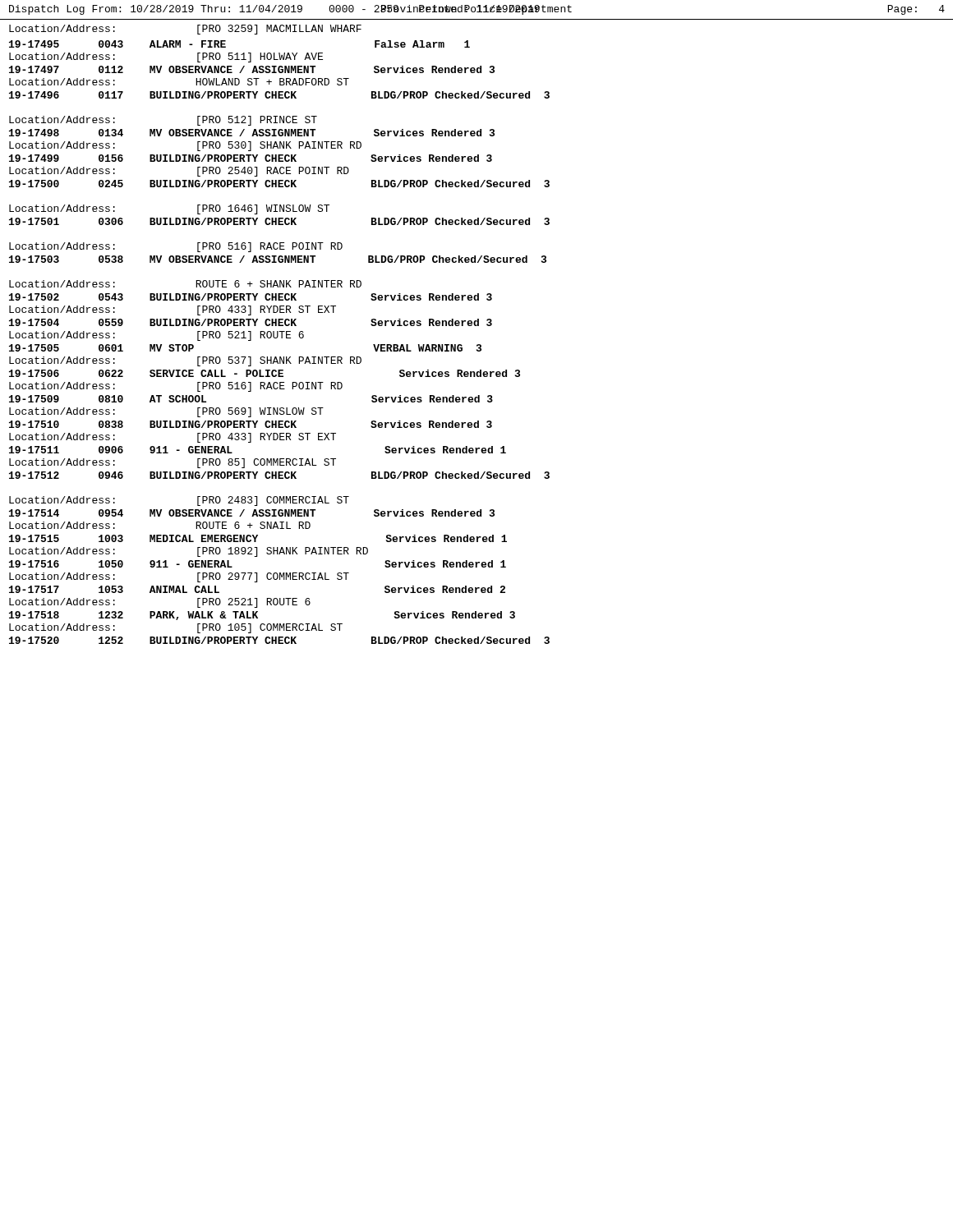953x1232 pixels.
Task: Select the text block that reads "Location/Address: [PRO 3259]"
Action: pos(185,29)
